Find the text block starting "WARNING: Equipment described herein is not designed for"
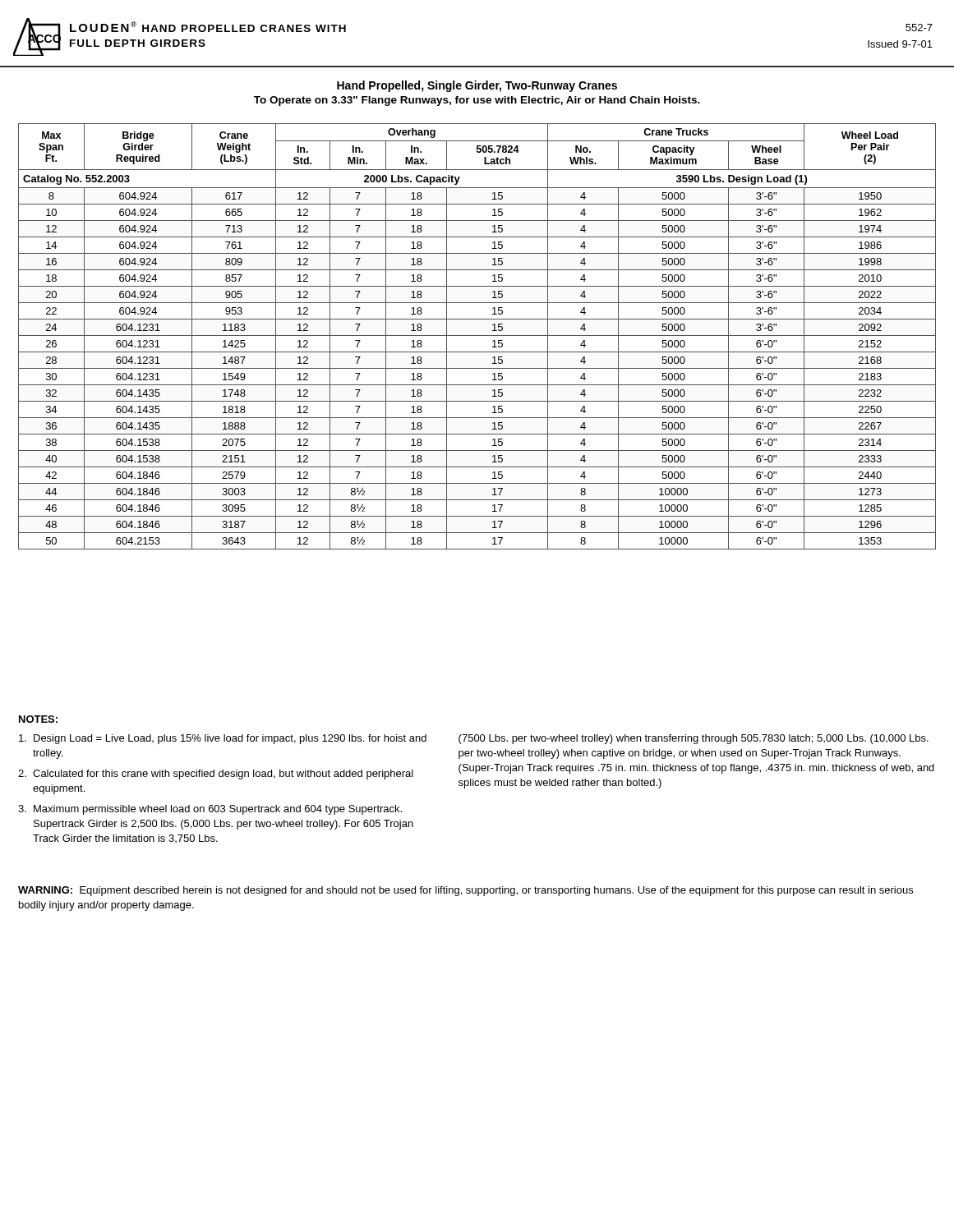Screen dimensions: 1232x954 [466, 897]
